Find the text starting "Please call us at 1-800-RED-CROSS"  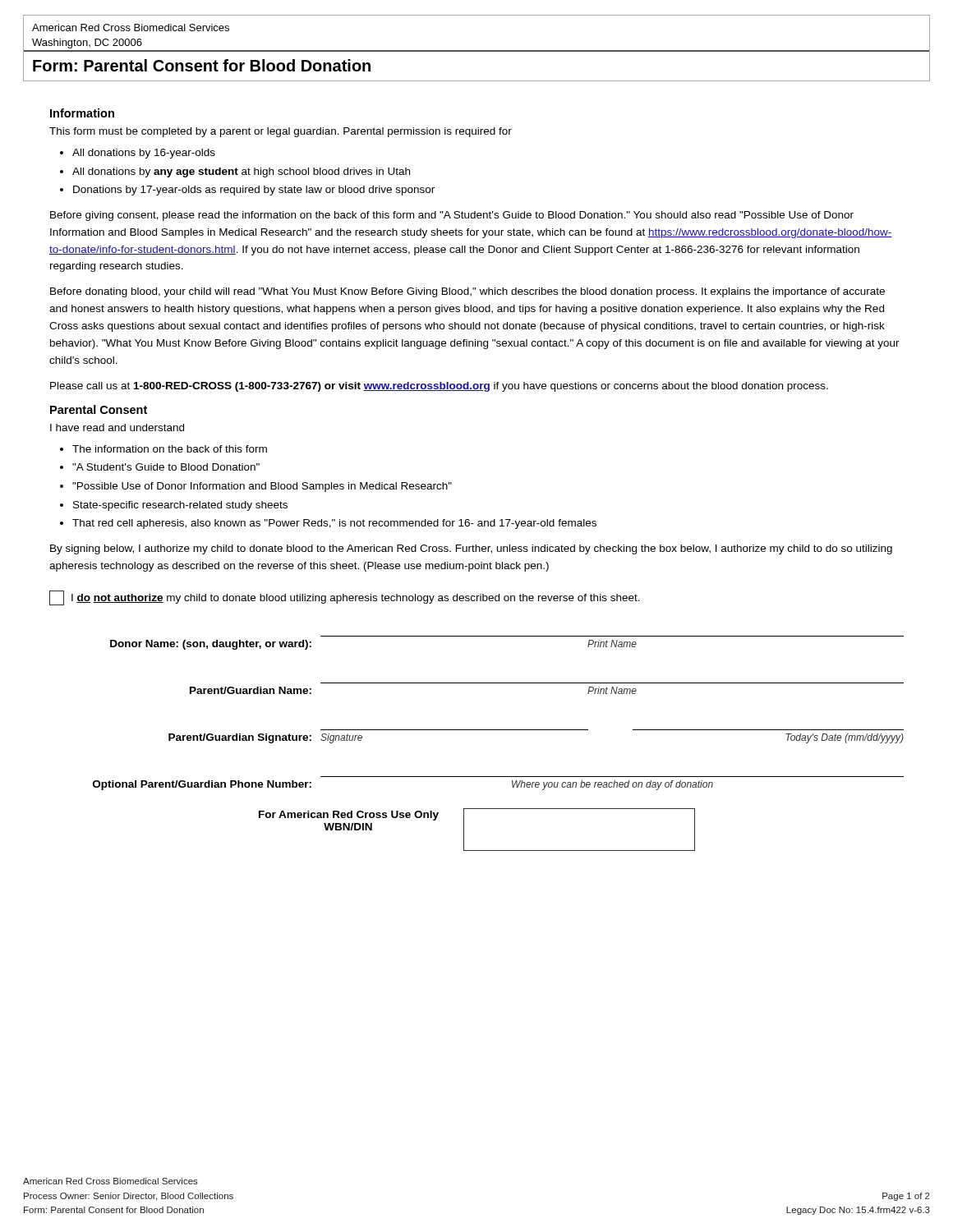pyautogui.click(x=439, y=386)
